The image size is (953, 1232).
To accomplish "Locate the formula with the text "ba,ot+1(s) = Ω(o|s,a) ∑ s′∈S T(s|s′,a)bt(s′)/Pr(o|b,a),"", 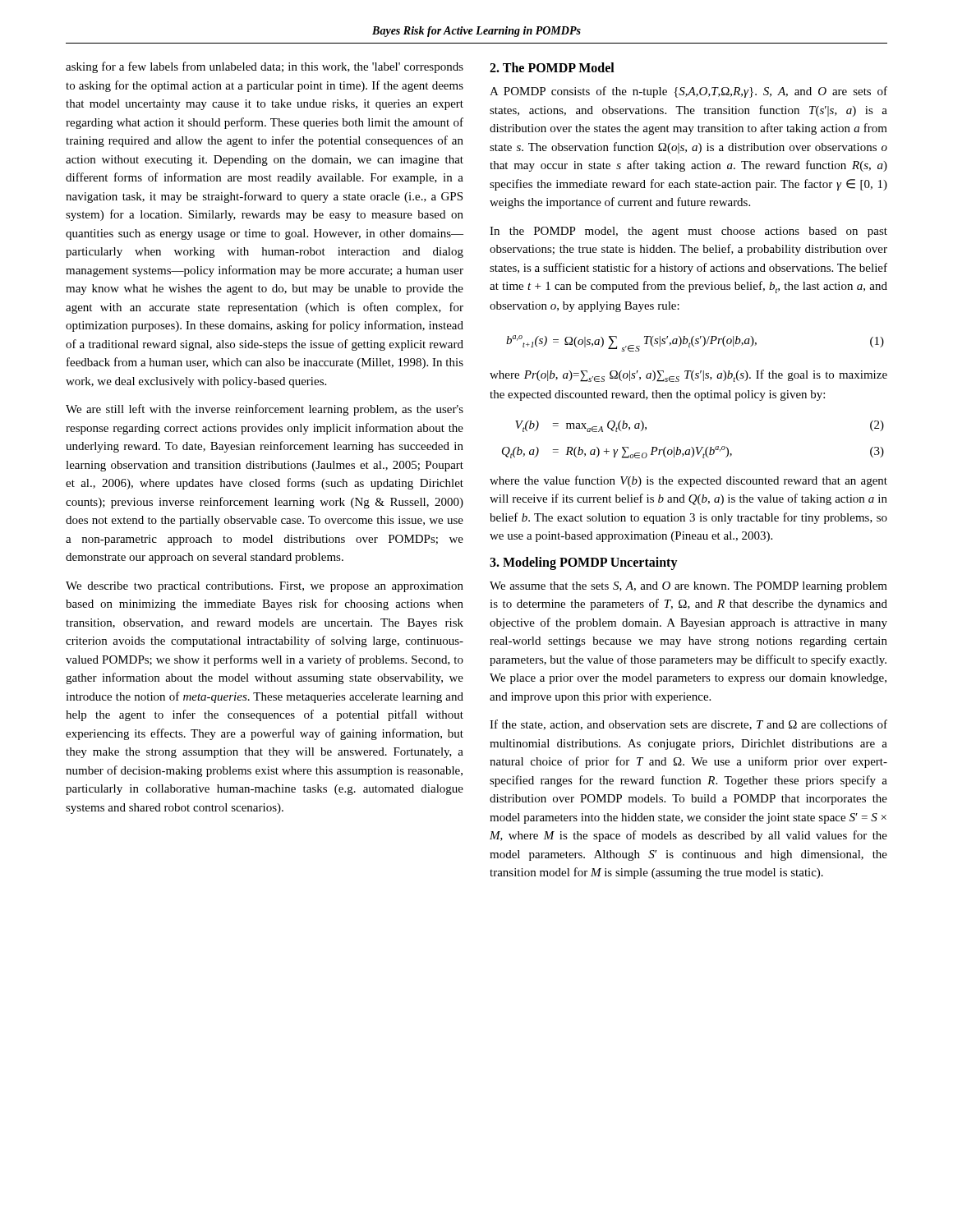I will 688,341.
